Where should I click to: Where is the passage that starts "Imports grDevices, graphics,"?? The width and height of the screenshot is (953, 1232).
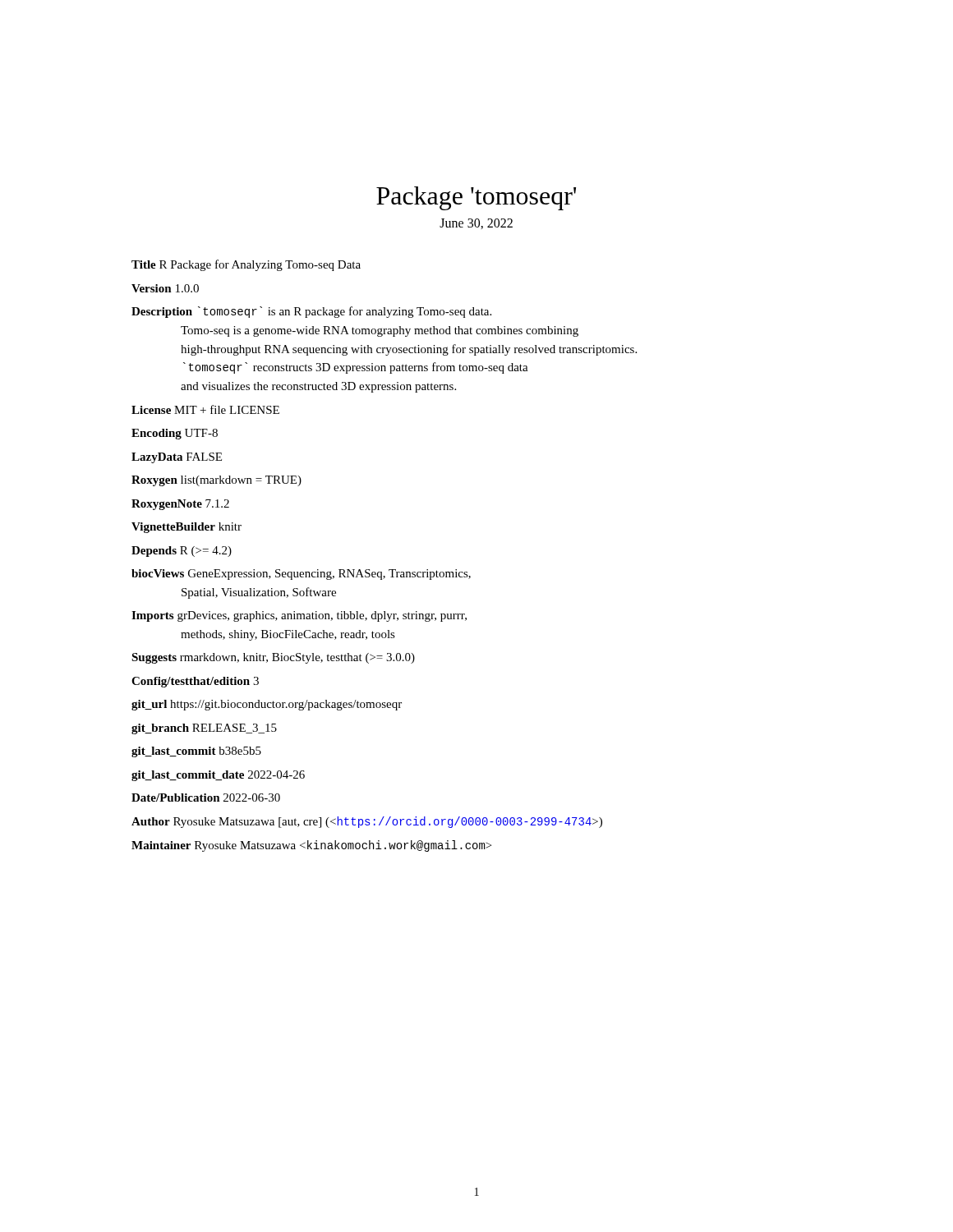pos(299,624)
